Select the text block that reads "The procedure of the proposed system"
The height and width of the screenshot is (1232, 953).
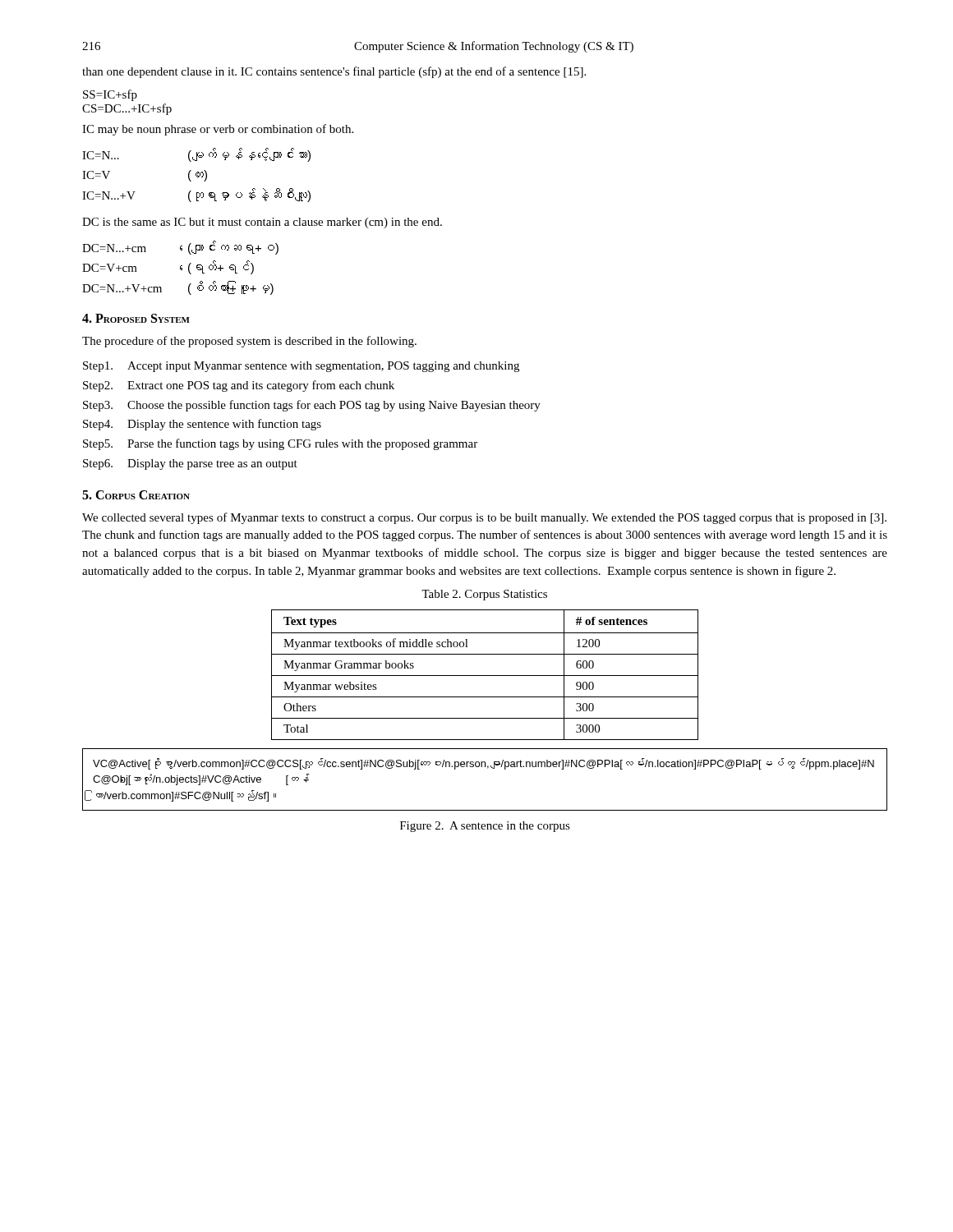pyautogui.click(x=249, y=342)
